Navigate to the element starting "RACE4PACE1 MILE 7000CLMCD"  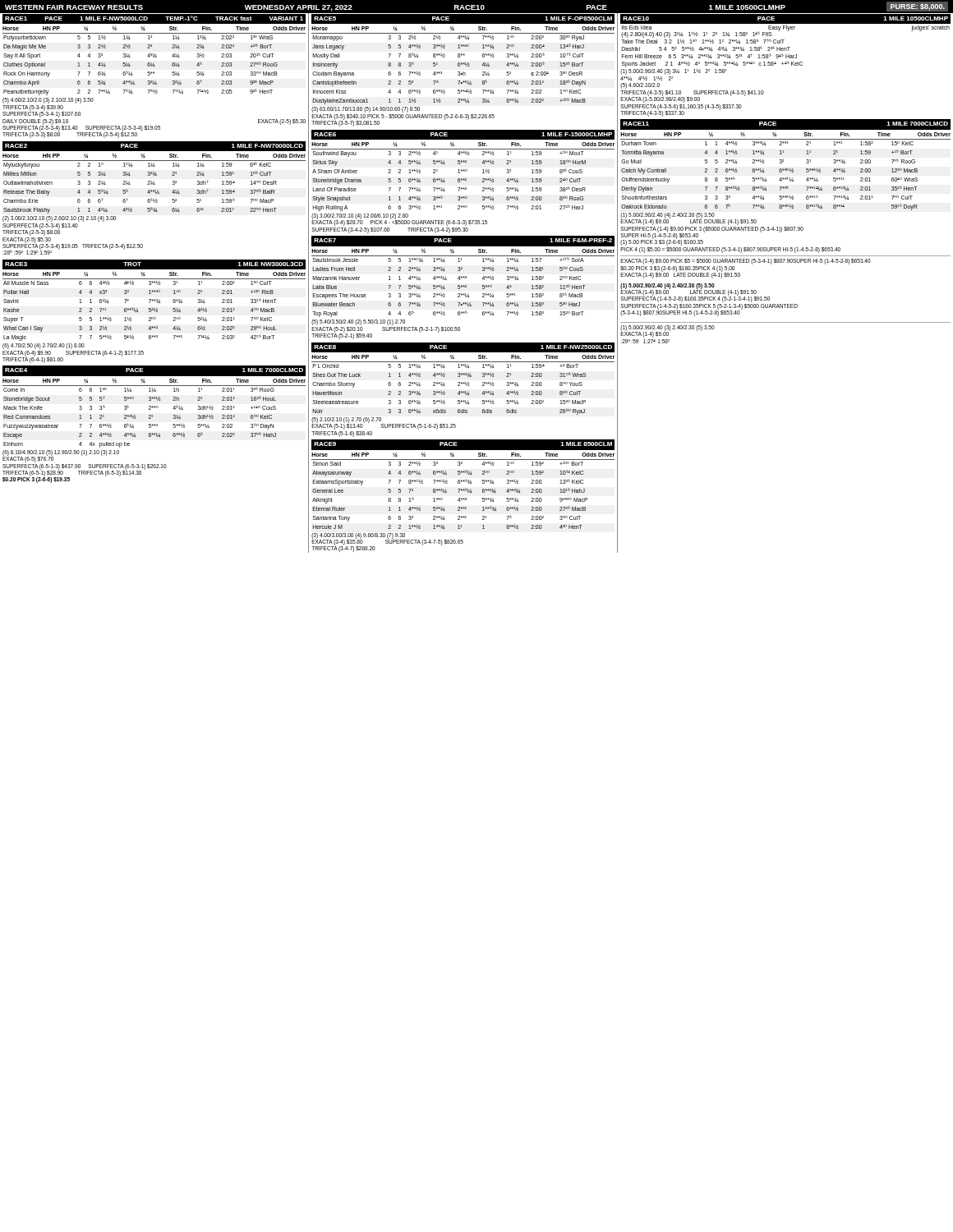point(154,371)
